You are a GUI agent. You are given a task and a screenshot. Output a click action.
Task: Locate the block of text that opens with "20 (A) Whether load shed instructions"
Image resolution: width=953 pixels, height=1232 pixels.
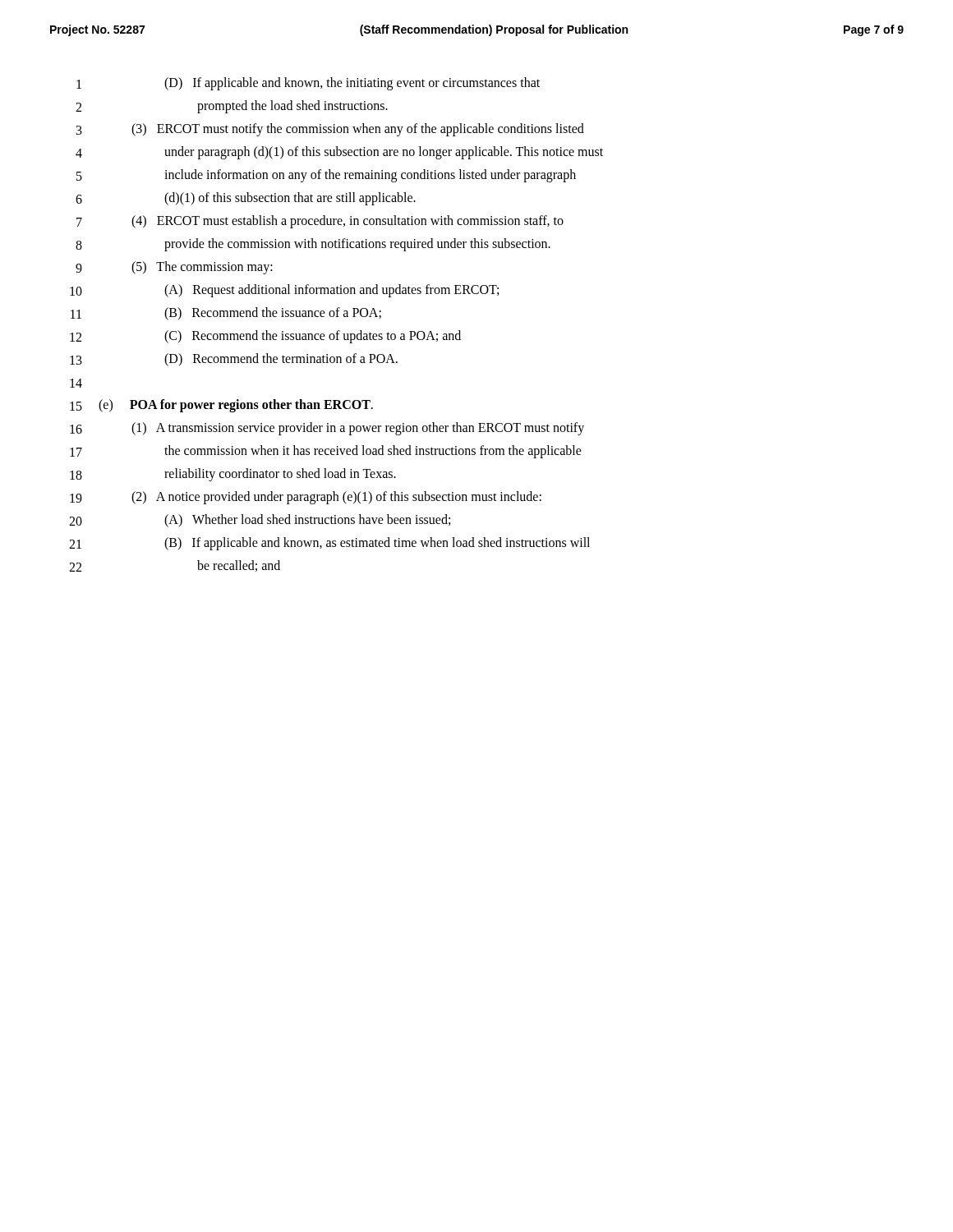coord(260,521)
